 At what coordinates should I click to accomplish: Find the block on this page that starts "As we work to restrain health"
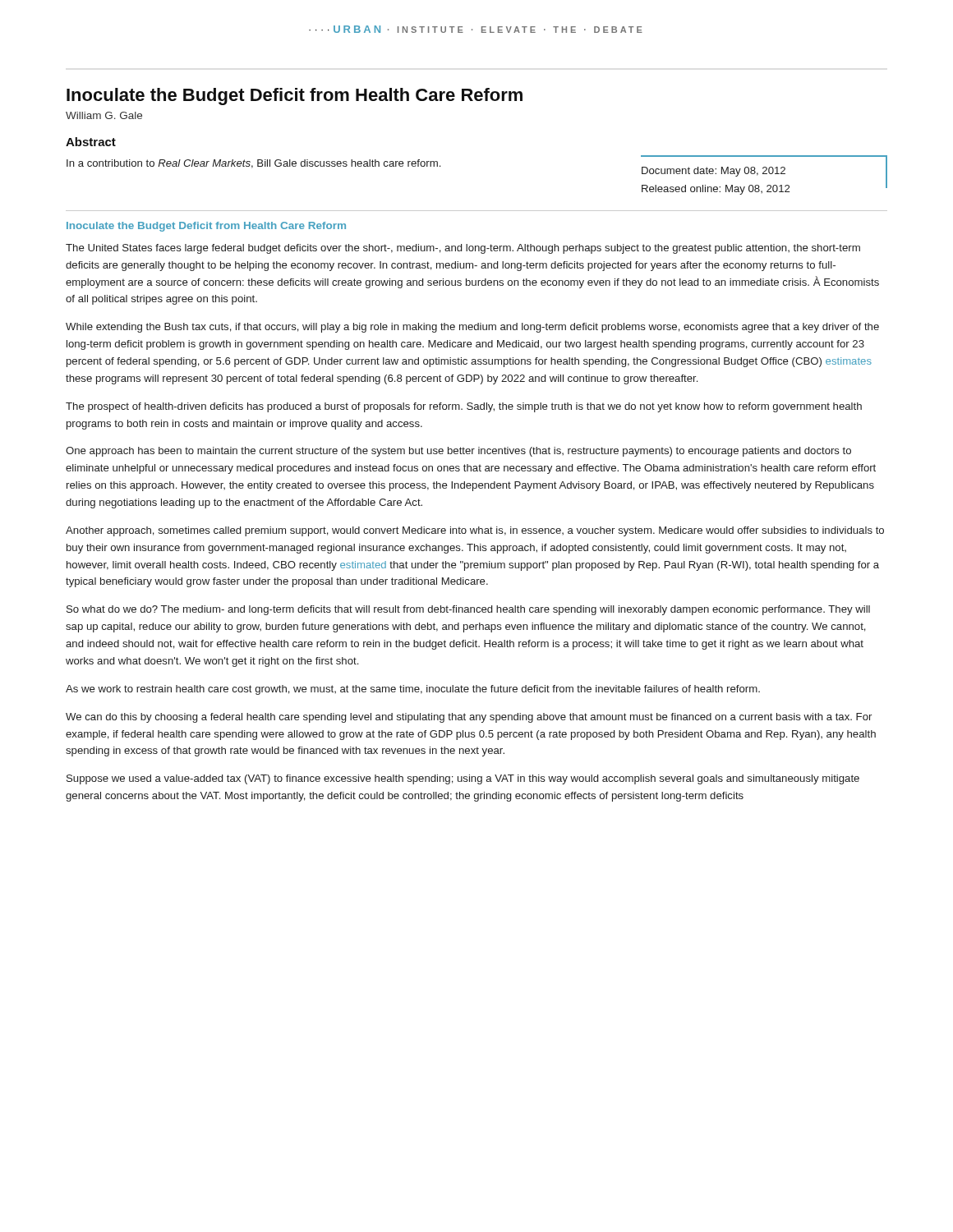(x=413, y=689)
